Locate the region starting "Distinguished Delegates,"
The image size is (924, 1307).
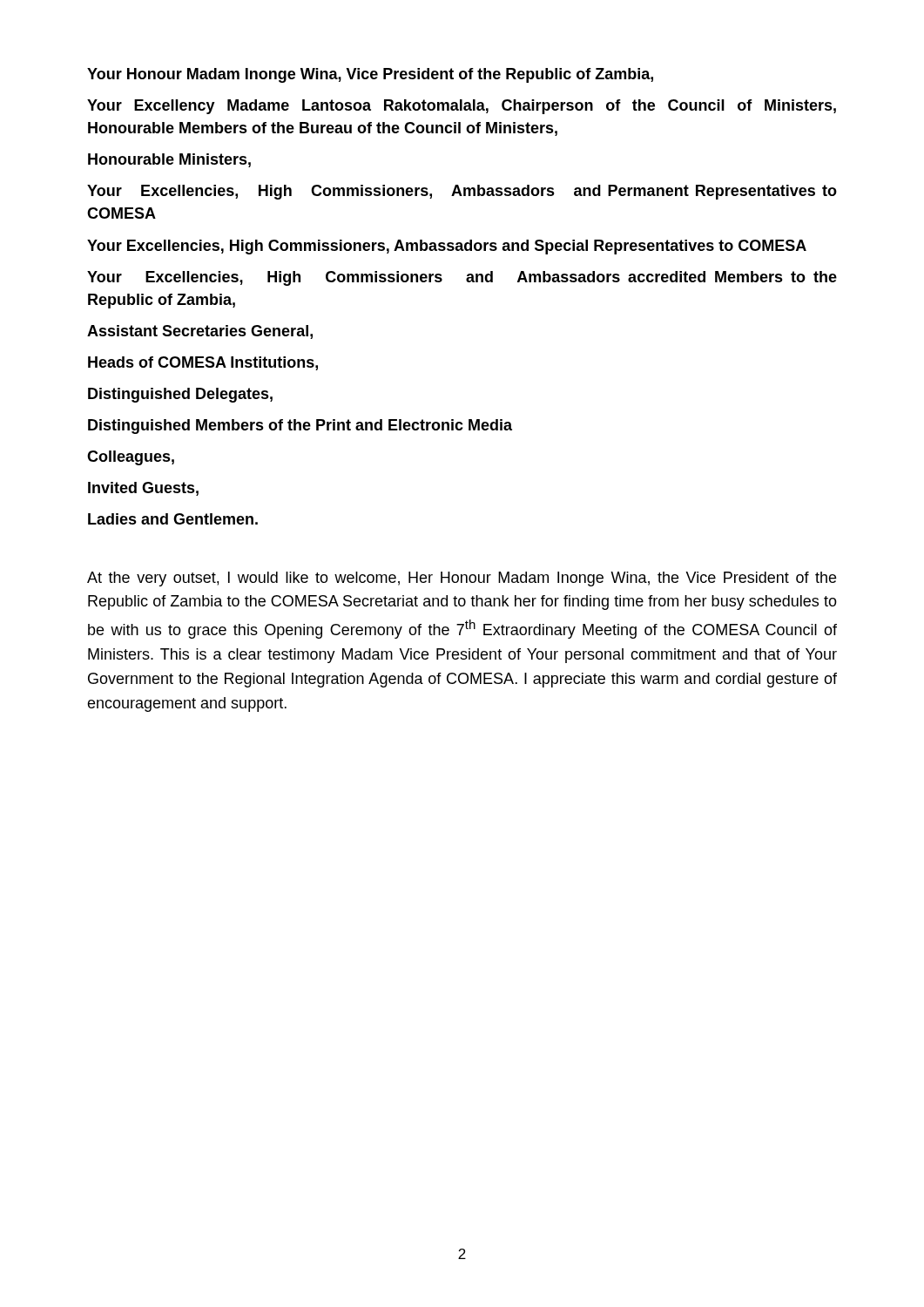pyautogui.click(x=180, y=394)
